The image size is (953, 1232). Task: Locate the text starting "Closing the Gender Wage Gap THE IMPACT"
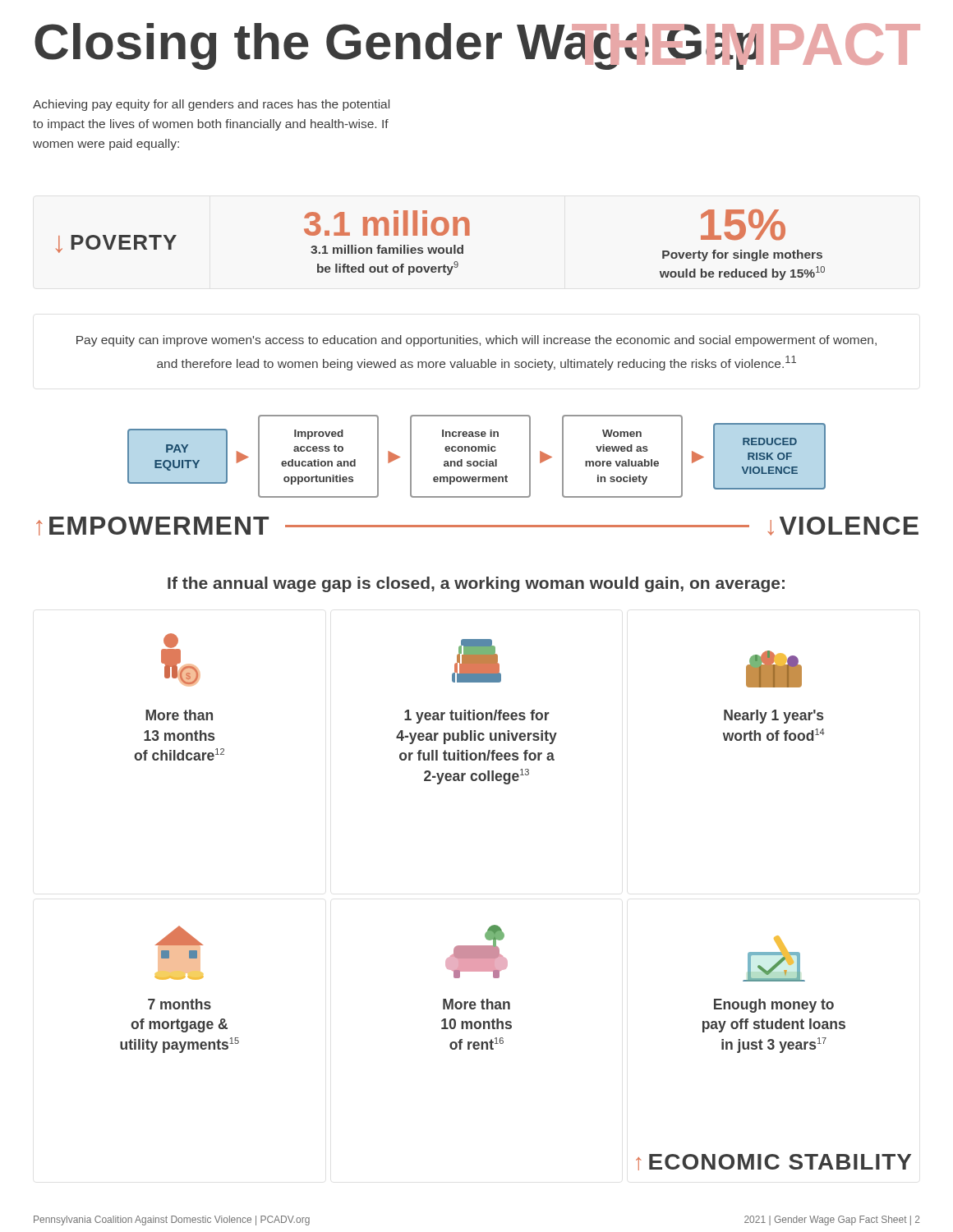click(x=476, y=42)
